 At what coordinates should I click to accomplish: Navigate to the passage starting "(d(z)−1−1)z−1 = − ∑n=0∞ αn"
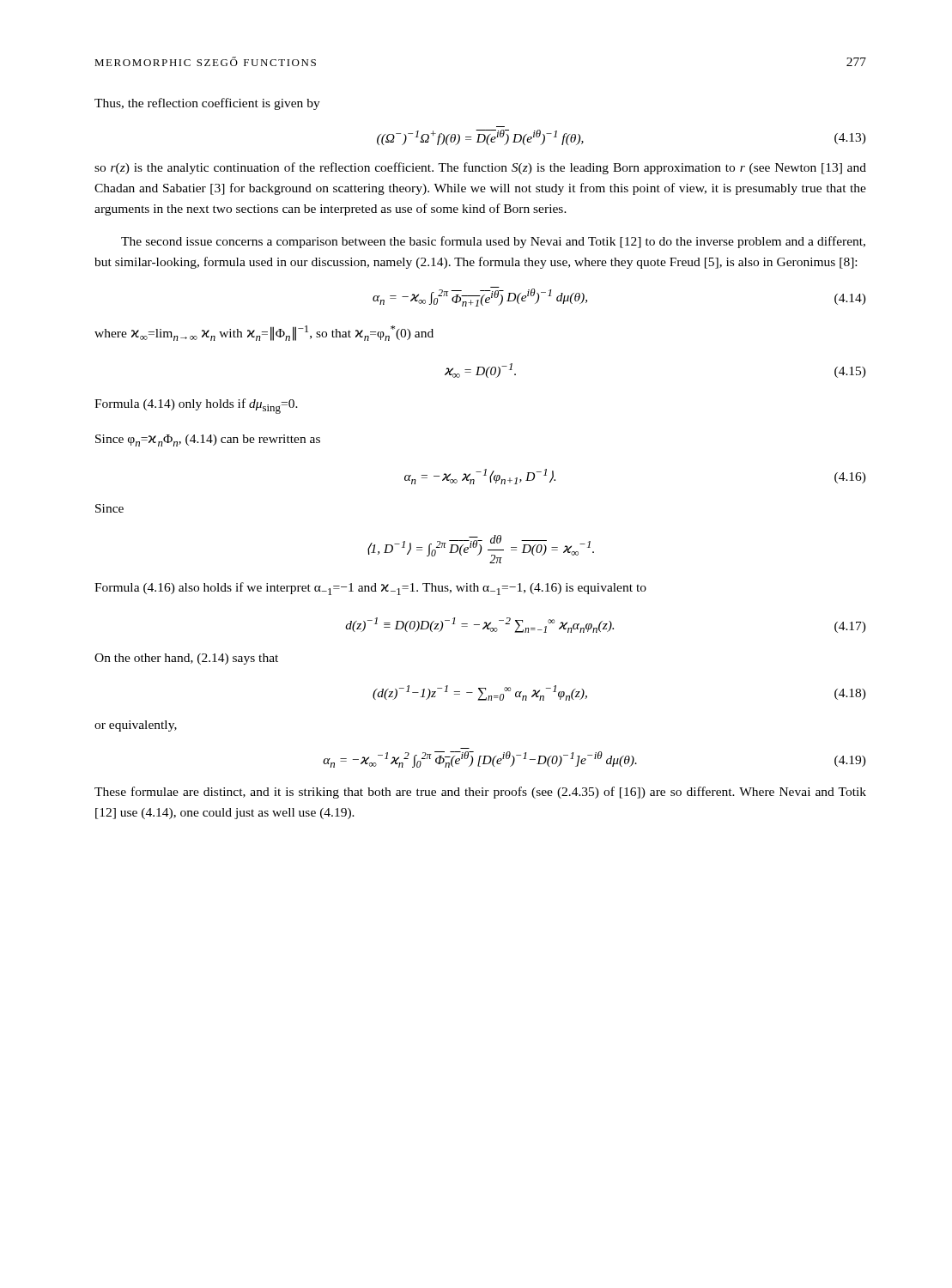pyautogui.click(x=480, y=693)
